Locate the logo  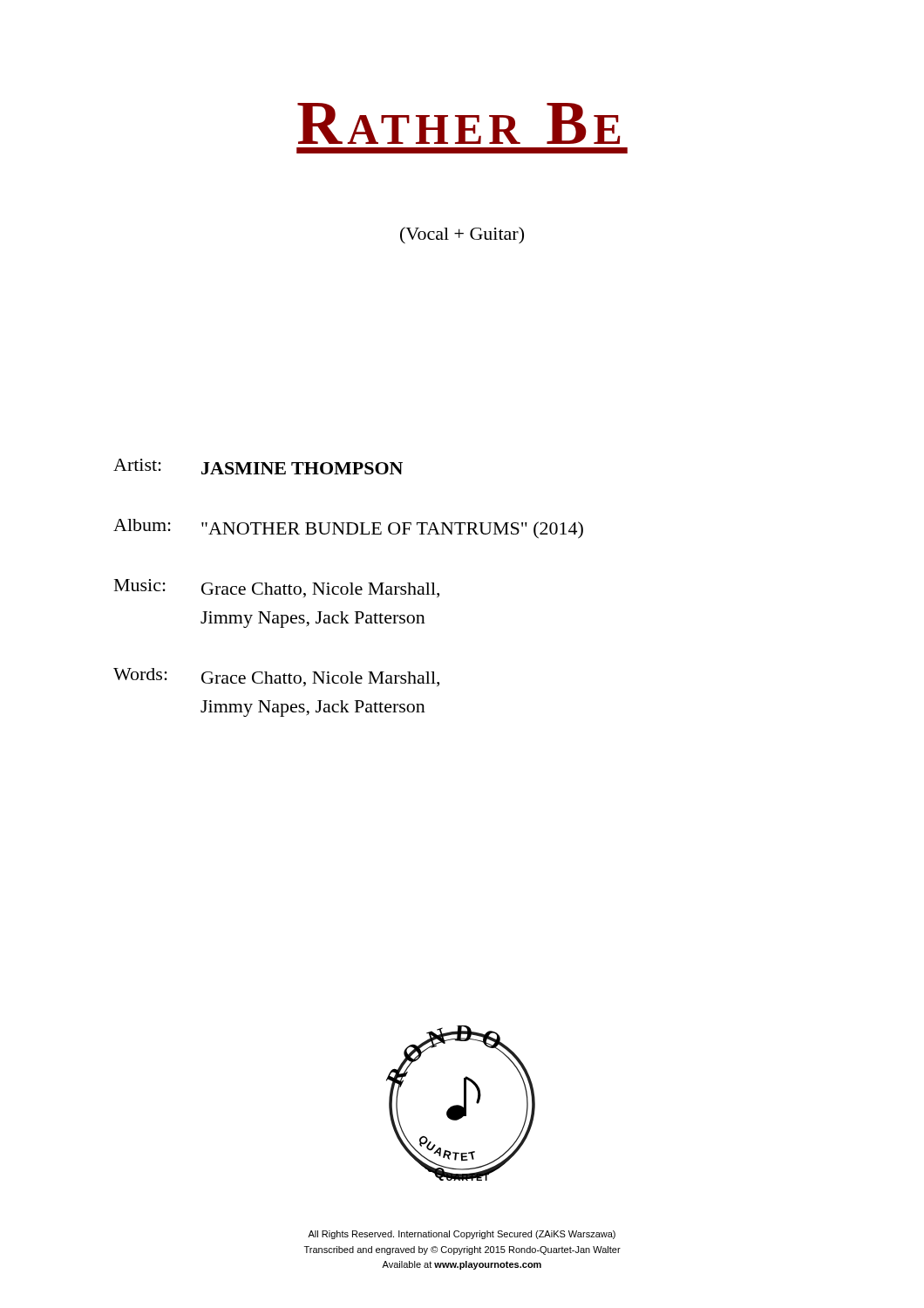click(462, 1110)
